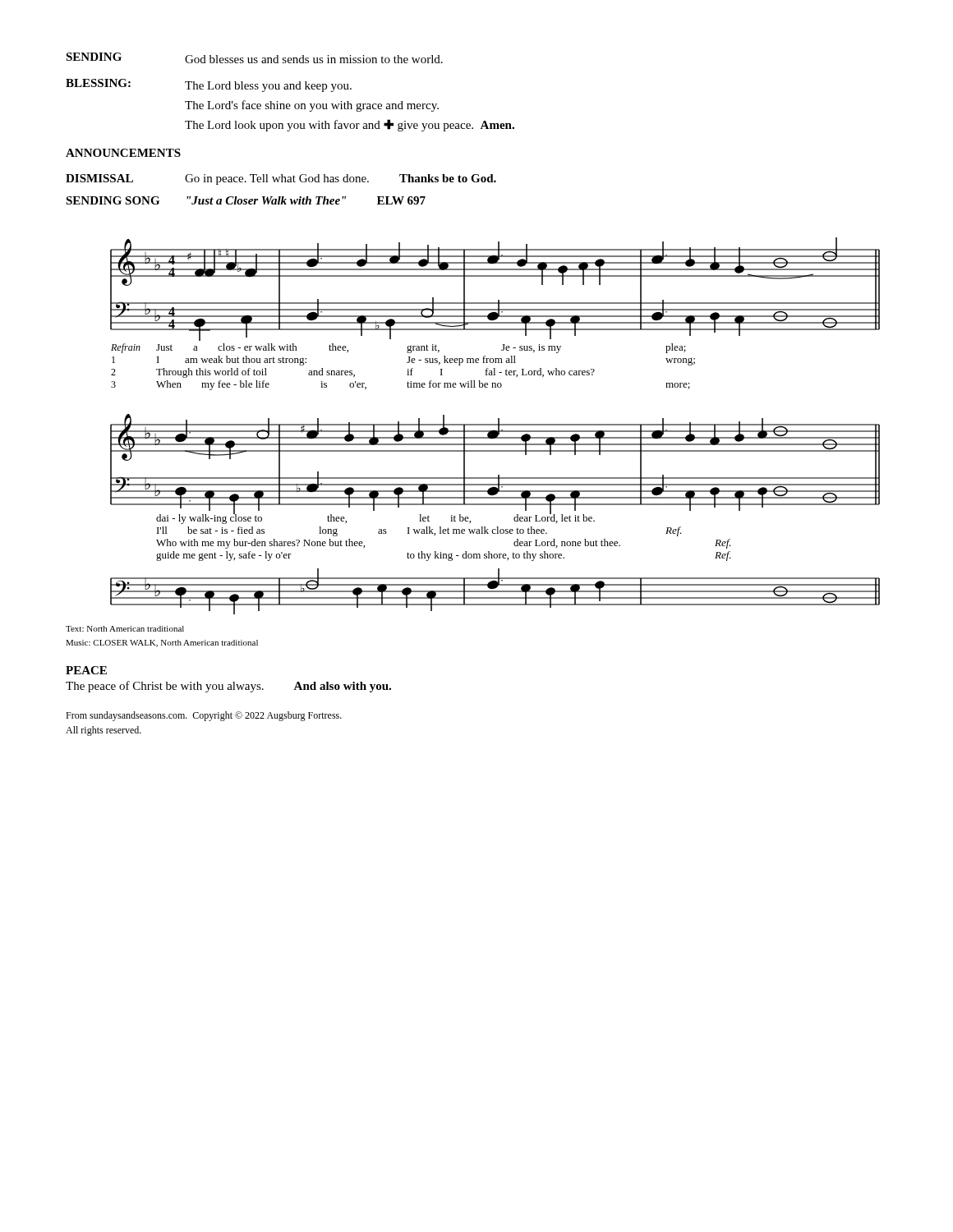This screenshot has width=953, height=1232.
Task: Select the list item containing "DISMISSAL Go in peace. Tell what God has"
Action: tap(281, 179)
